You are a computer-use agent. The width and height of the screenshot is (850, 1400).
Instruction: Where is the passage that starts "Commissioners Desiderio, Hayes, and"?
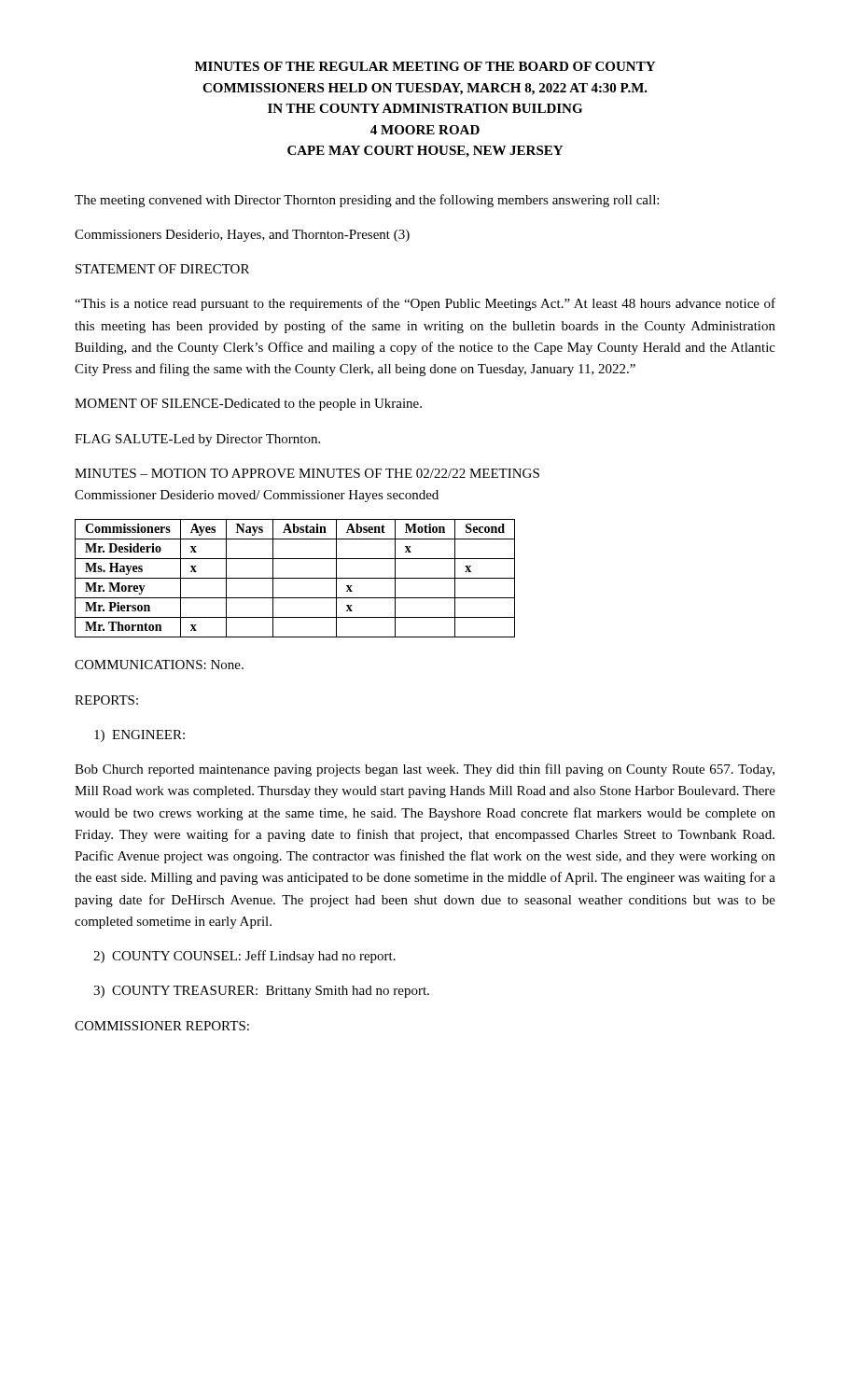click(242, 234)
